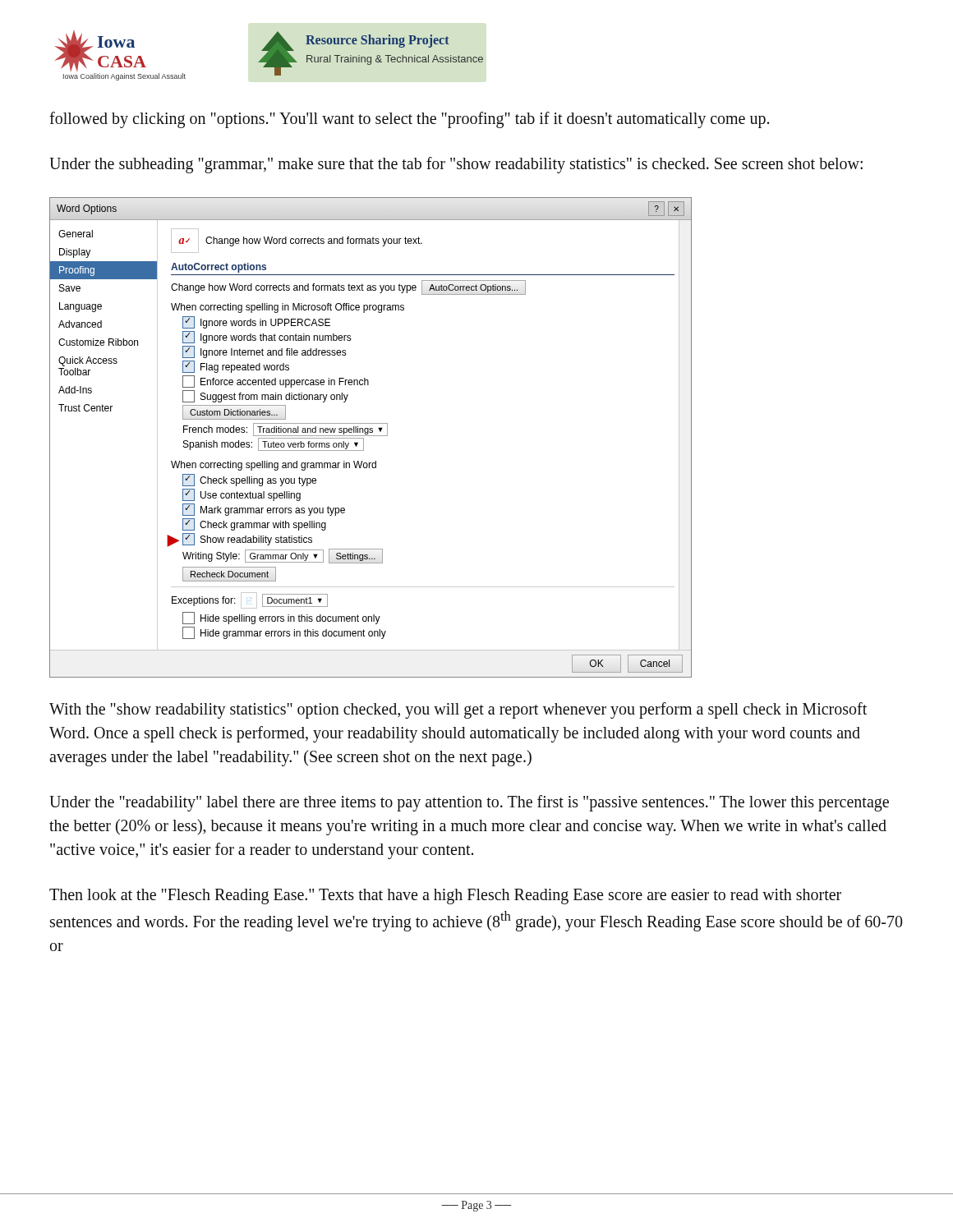Screen dimensions: 1232x953
Task: Locate the logo
Action: [476, 53]
